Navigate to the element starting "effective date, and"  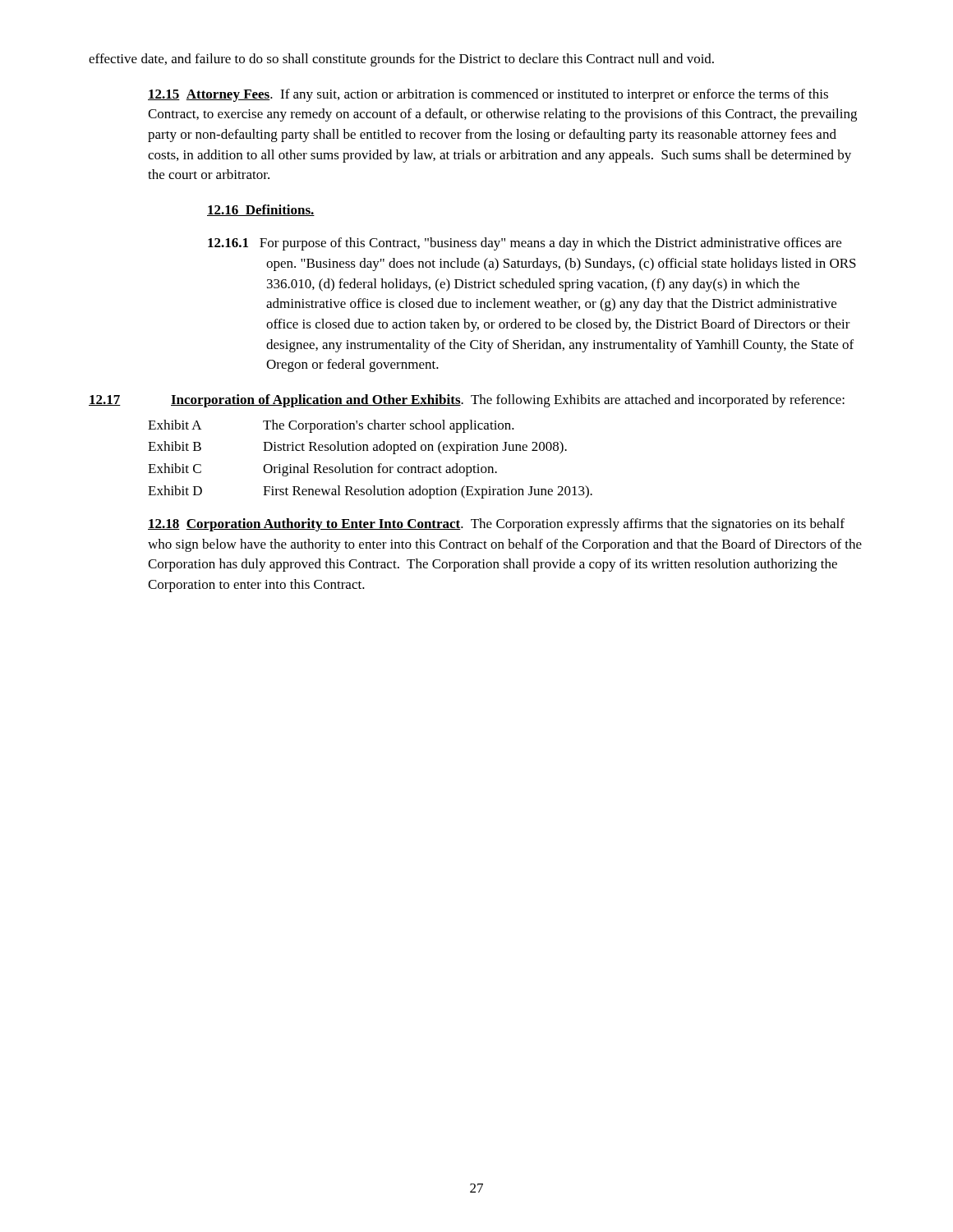[x=476, y=59]
